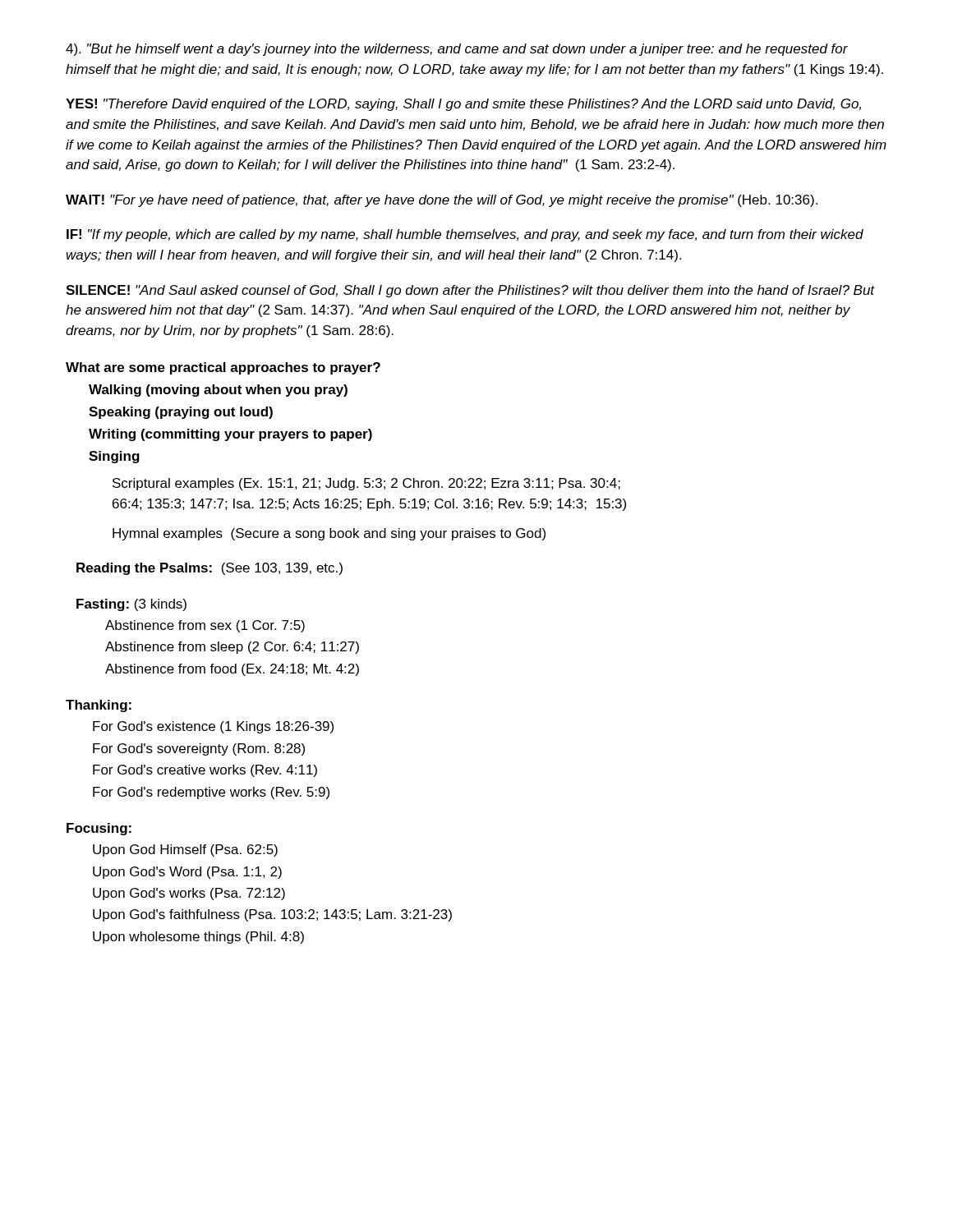Point to the text starting "Upon wholesome things (Phil. 4:8)"

(198, 936)
